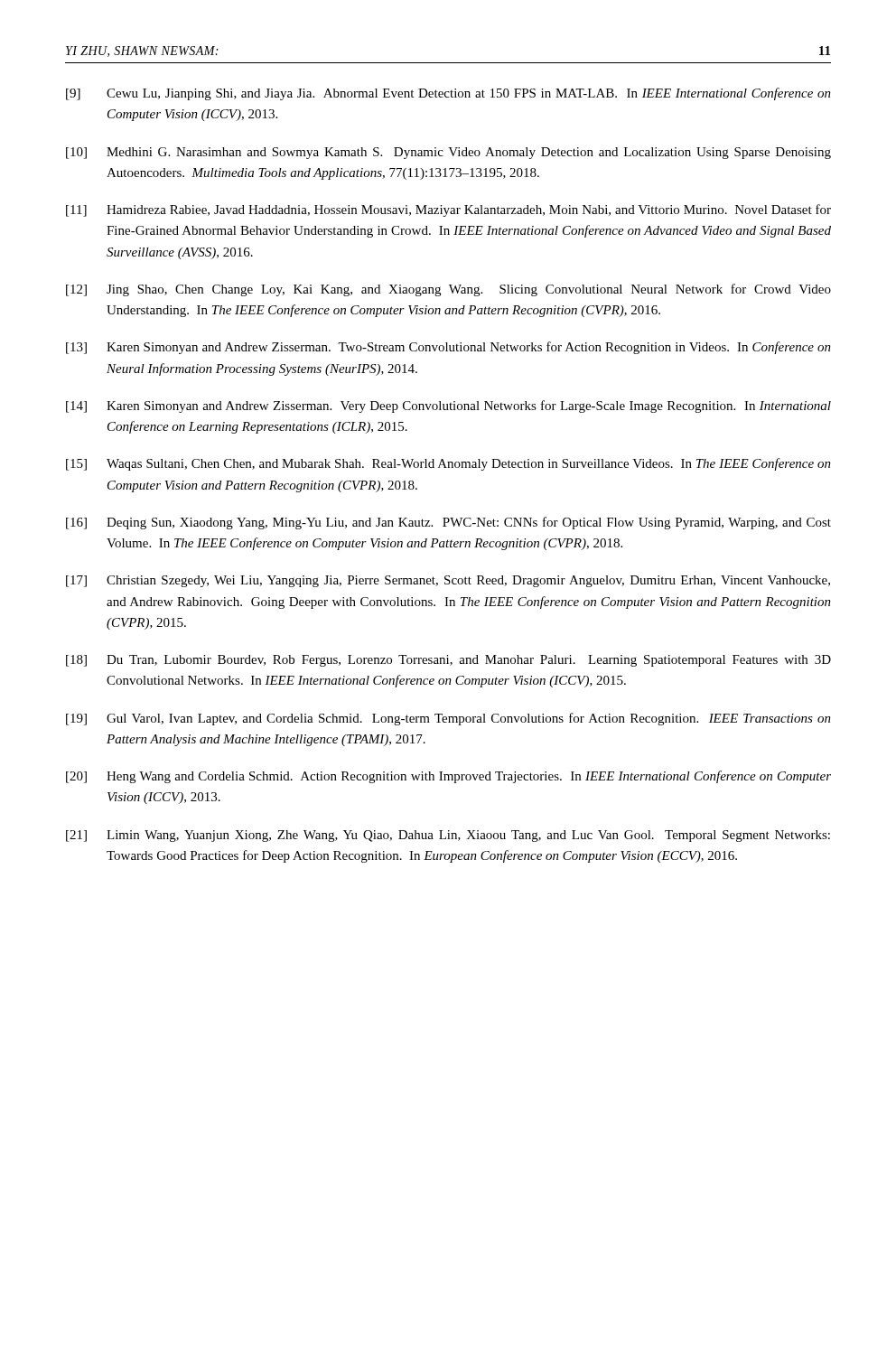Navigate to the element starting "[20] Heng Wang and Cordelia"
896x1355 pixels.
[x=448, y=787]
